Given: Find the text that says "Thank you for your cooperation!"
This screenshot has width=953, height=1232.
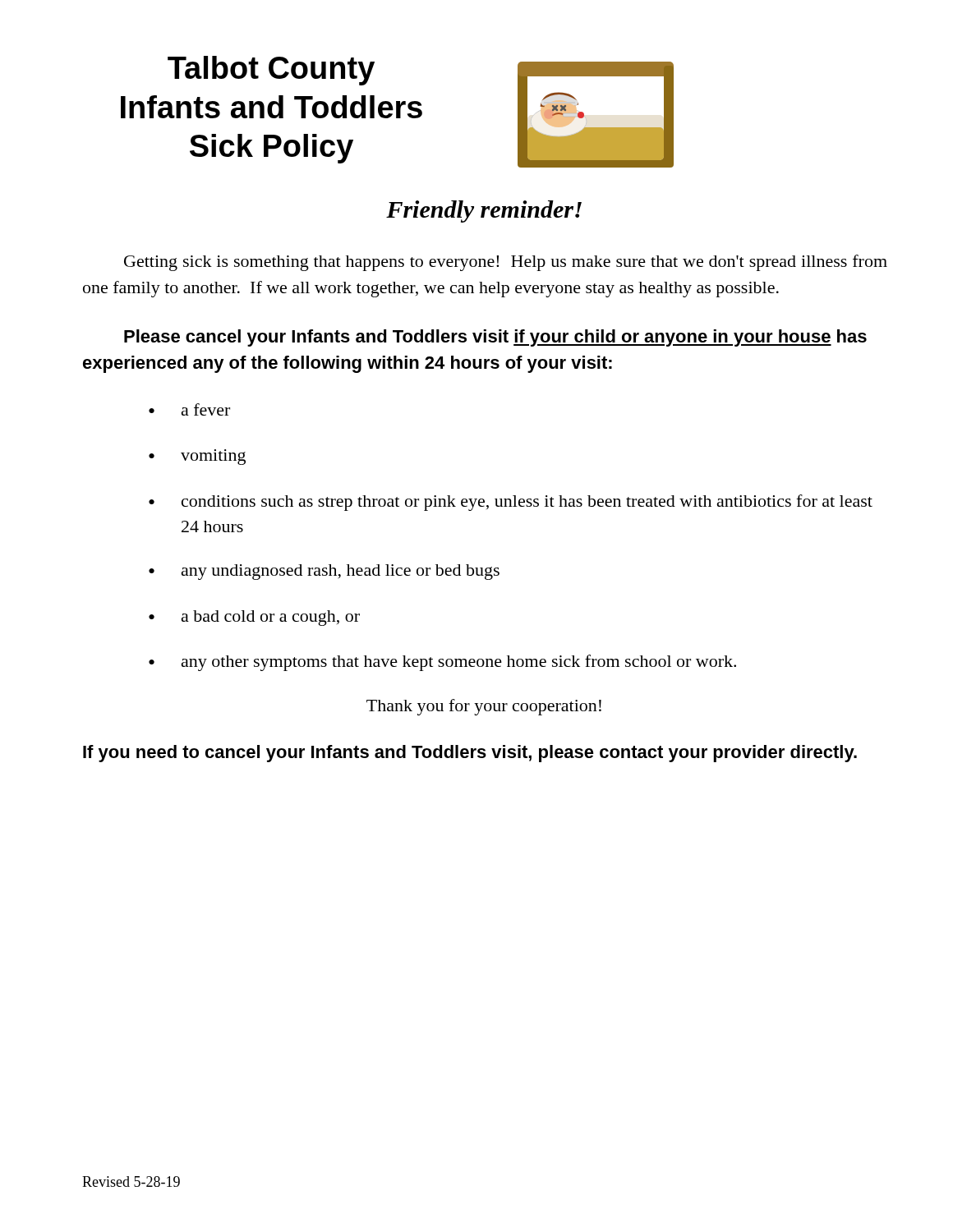Looking at the screenshot, I should tap(485, 705).
